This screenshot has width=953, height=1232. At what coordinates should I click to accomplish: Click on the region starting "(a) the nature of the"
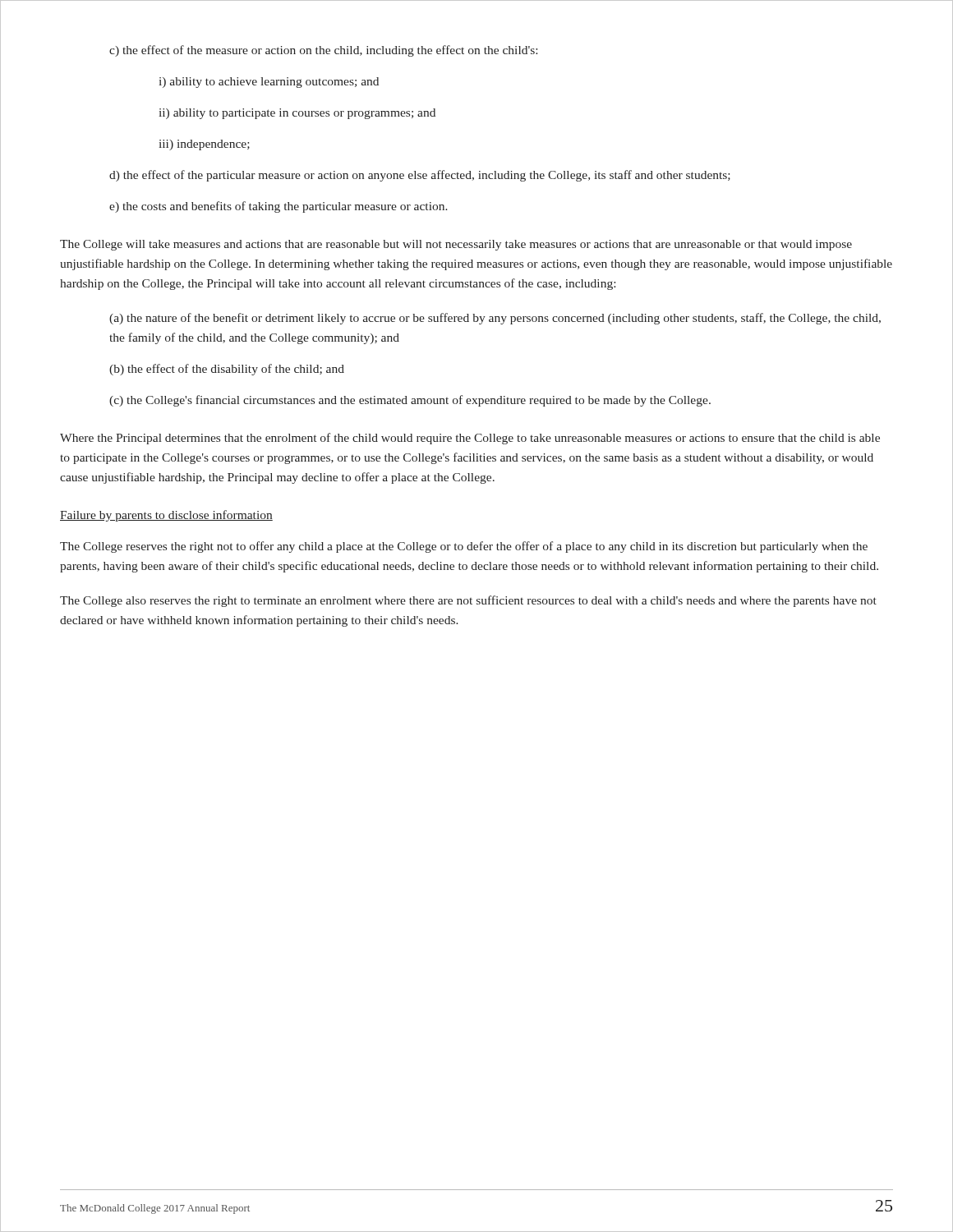pyautogui.click(x=495, y=327)
